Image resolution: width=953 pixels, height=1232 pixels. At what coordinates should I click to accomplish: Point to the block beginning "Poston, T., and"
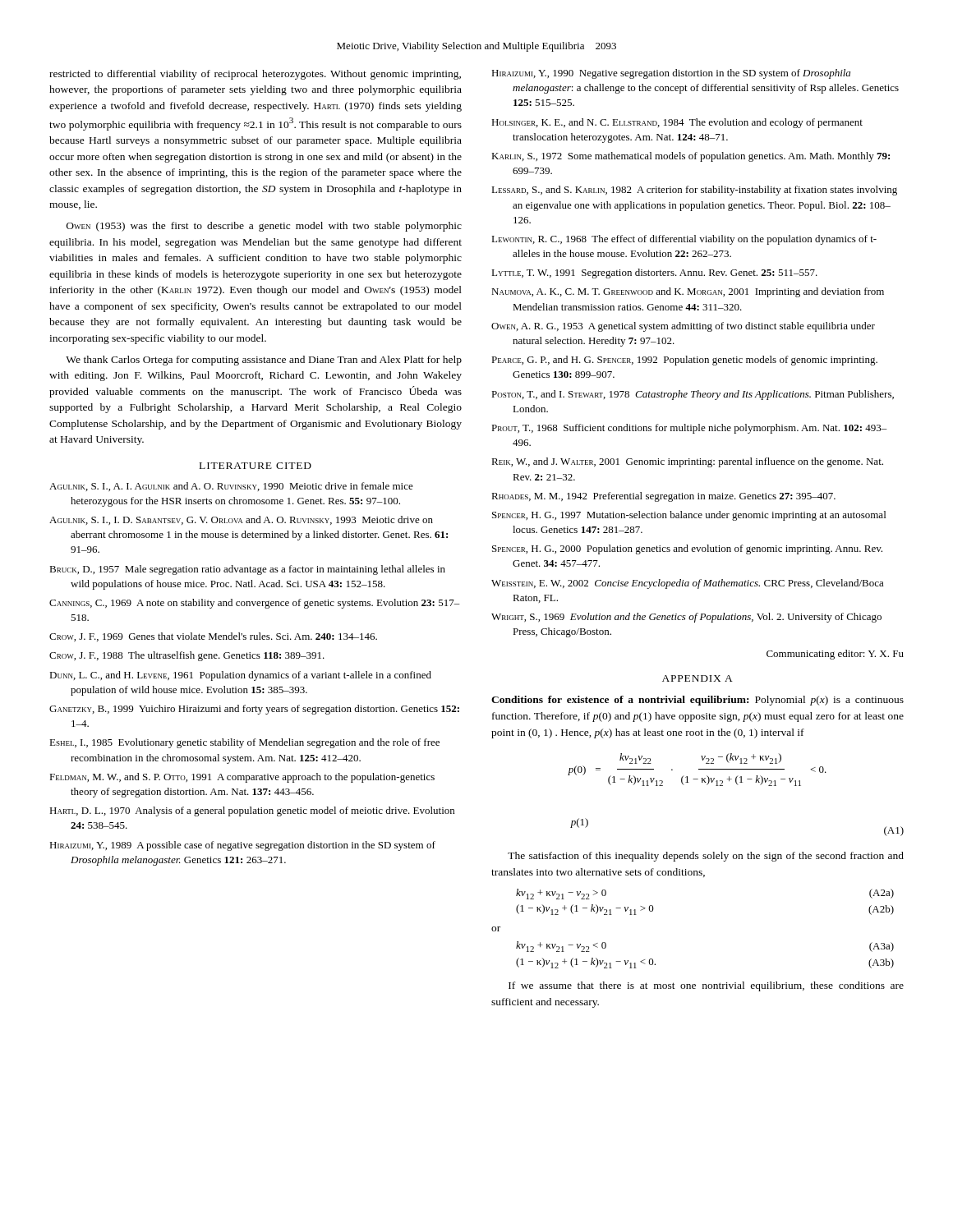693,401
